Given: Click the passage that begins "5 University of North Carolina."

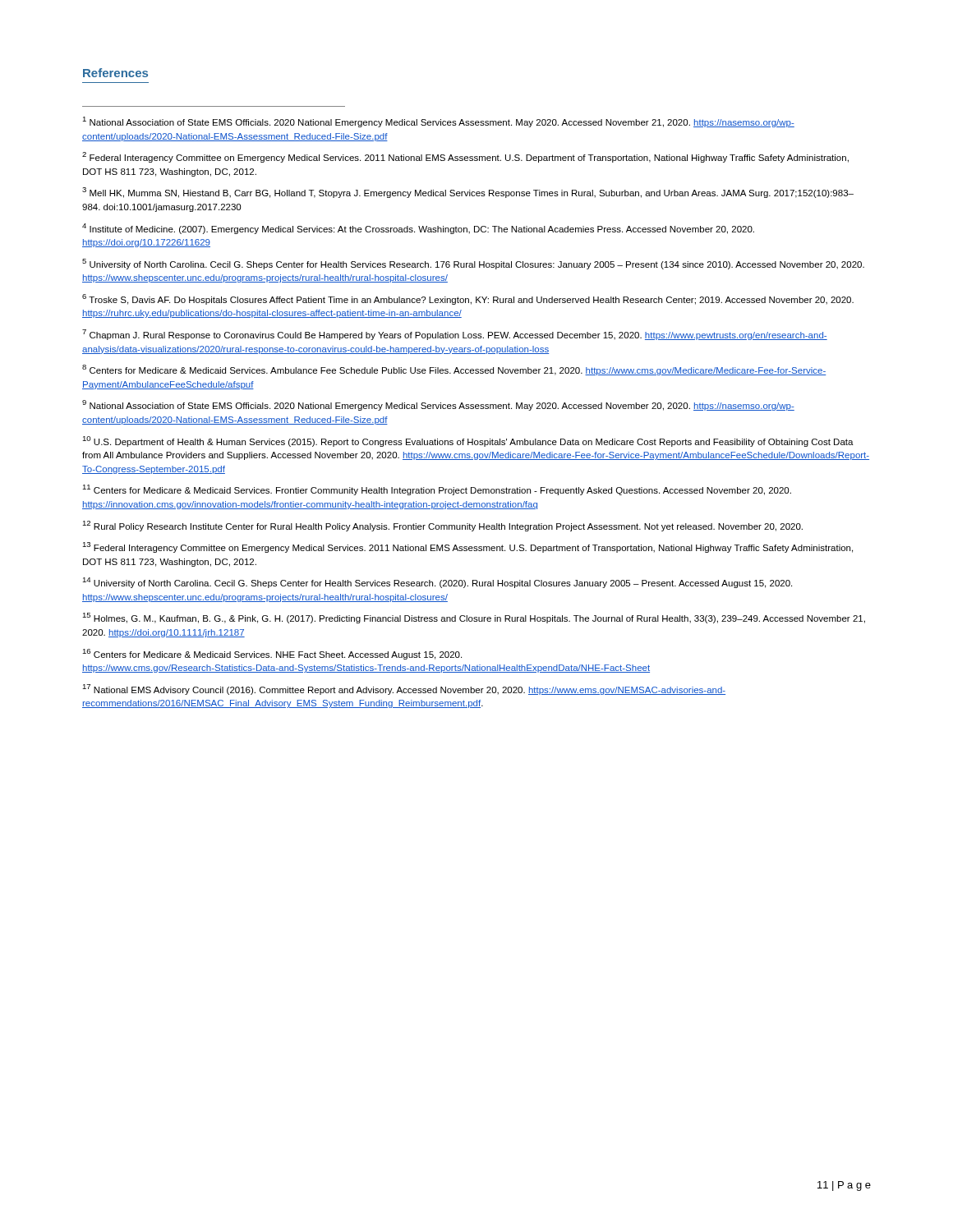Looking at the screenshot, I should [x=473, y=269].
